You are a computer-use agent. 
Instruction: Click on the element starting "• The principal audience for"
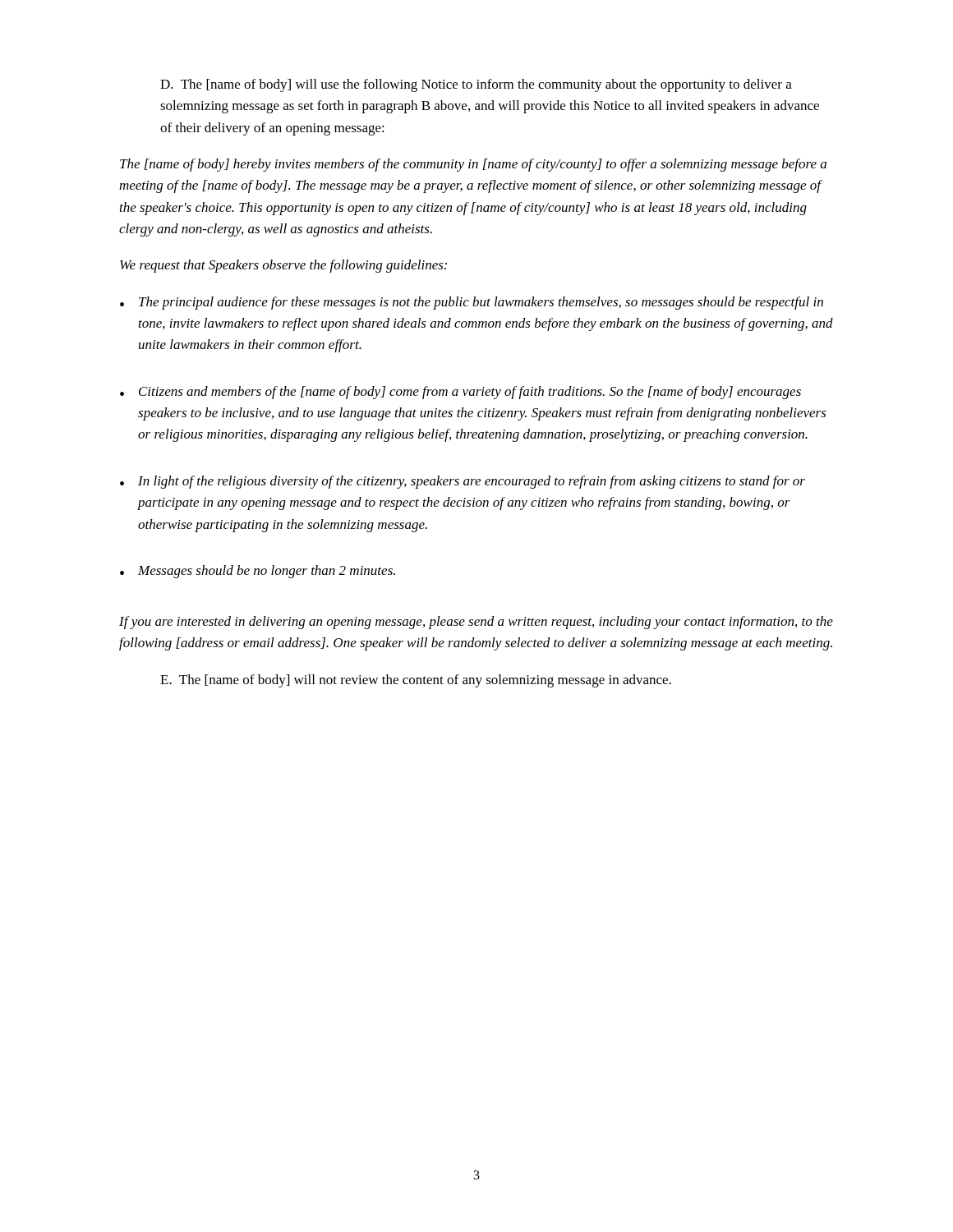click(476, 324)
